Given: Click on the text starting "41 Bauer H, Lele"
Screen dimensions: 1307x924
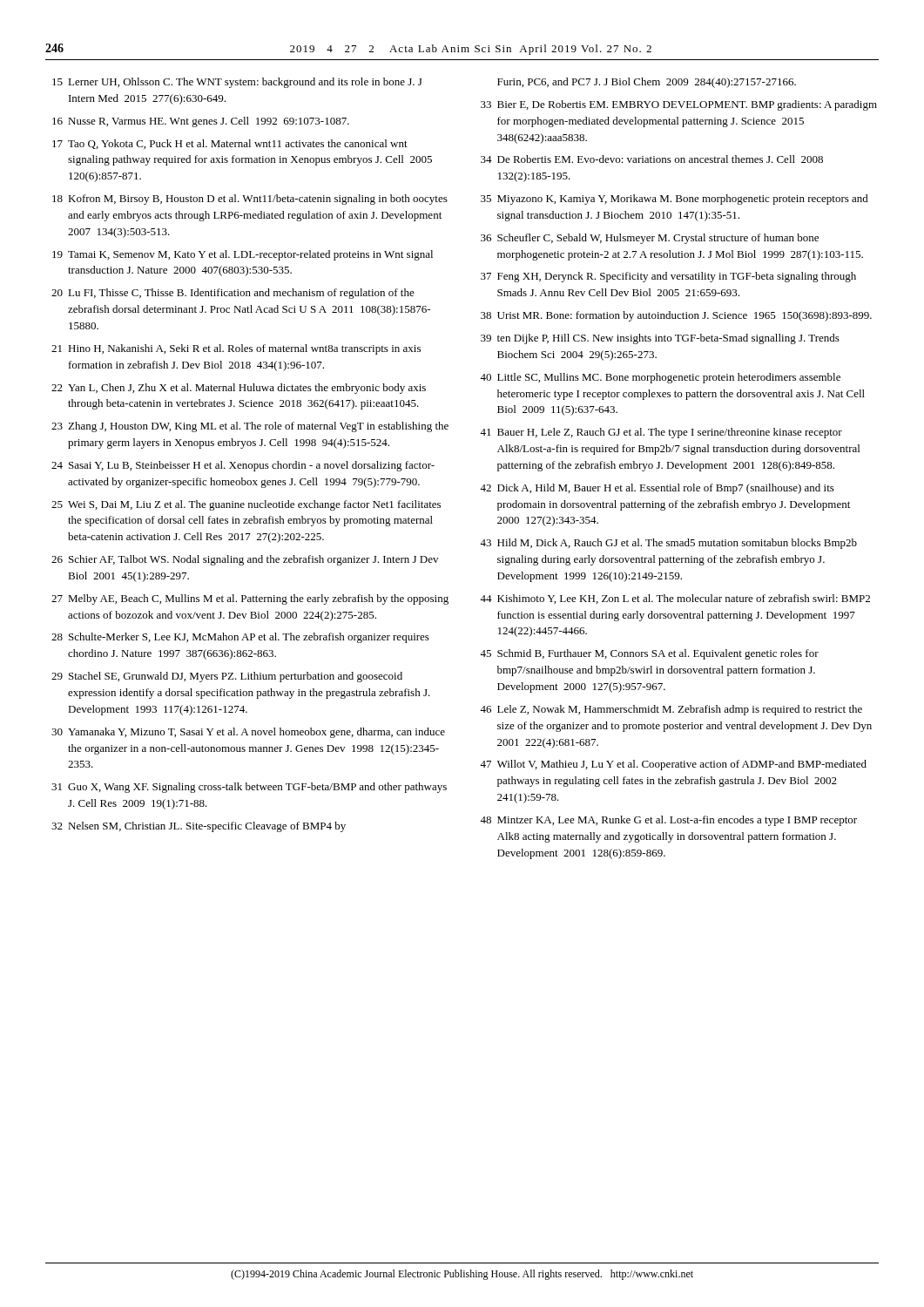Looking at the screenshot, I should [676, 449].
